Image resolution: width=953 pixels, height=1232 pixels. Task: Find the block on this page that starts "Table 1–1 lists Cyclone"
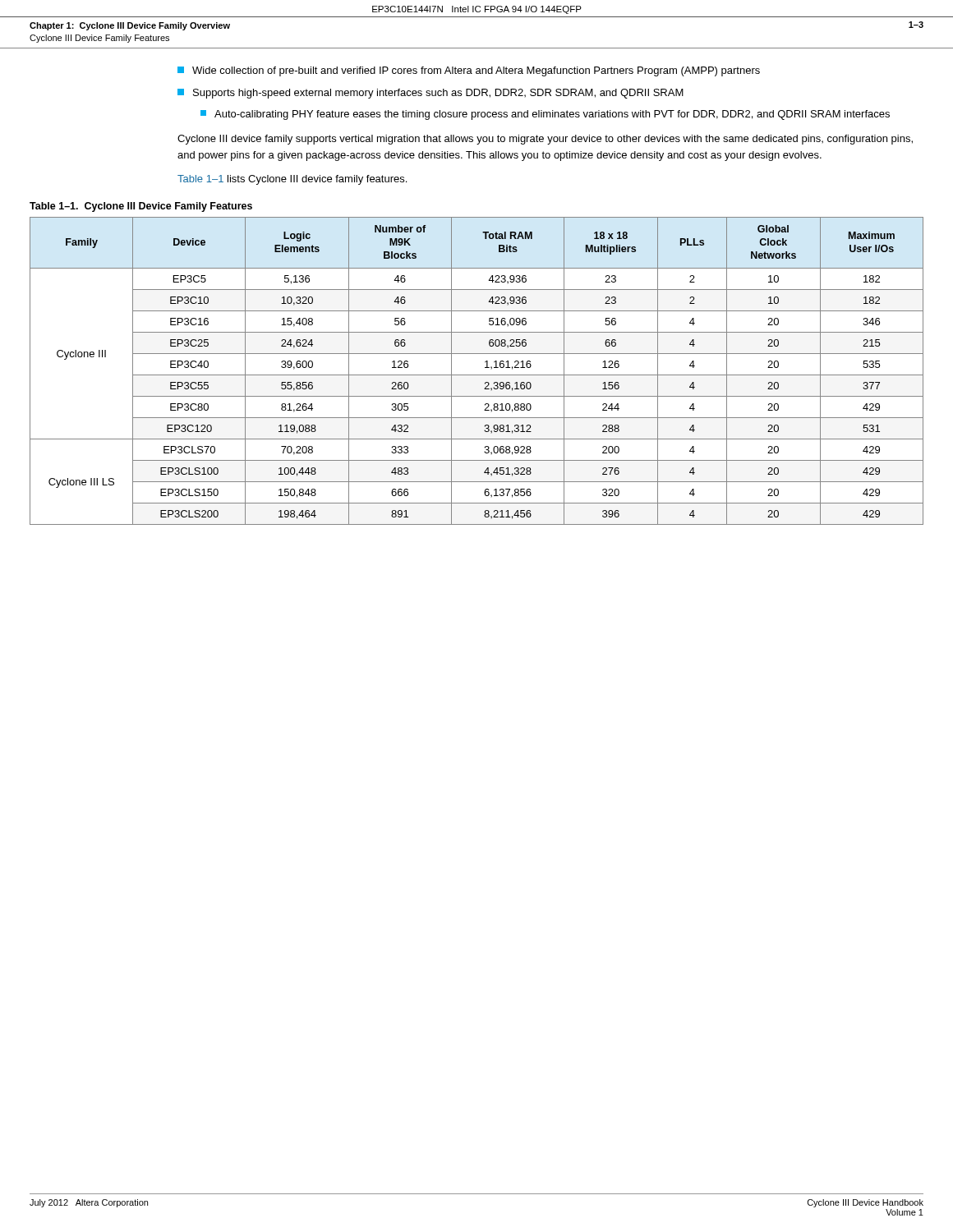(x=293, y=179)
